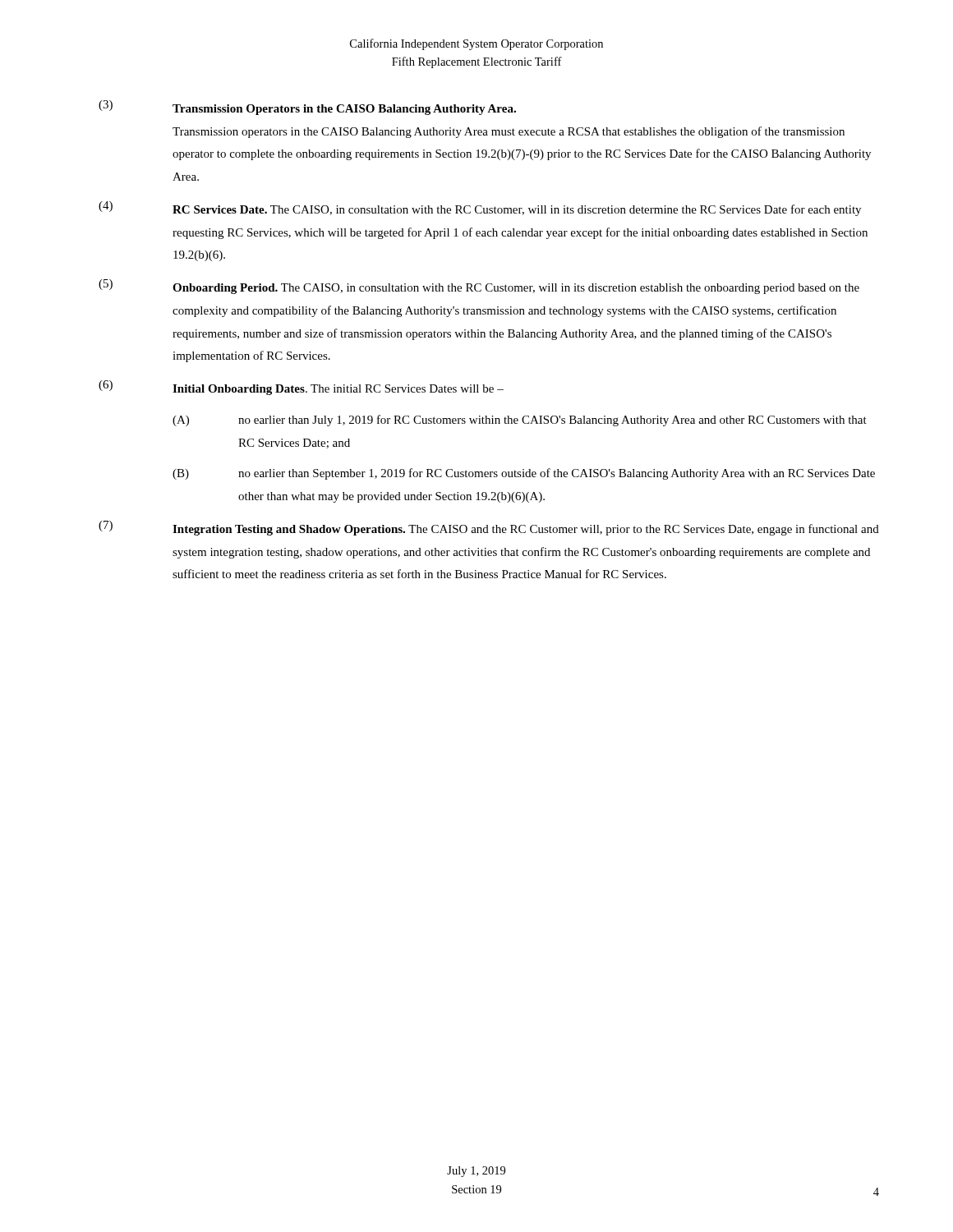Screen dimensions: 1232x953
Task: Click on the element starting "(3) Transmission Operators in the"
Action: point(489,138)
